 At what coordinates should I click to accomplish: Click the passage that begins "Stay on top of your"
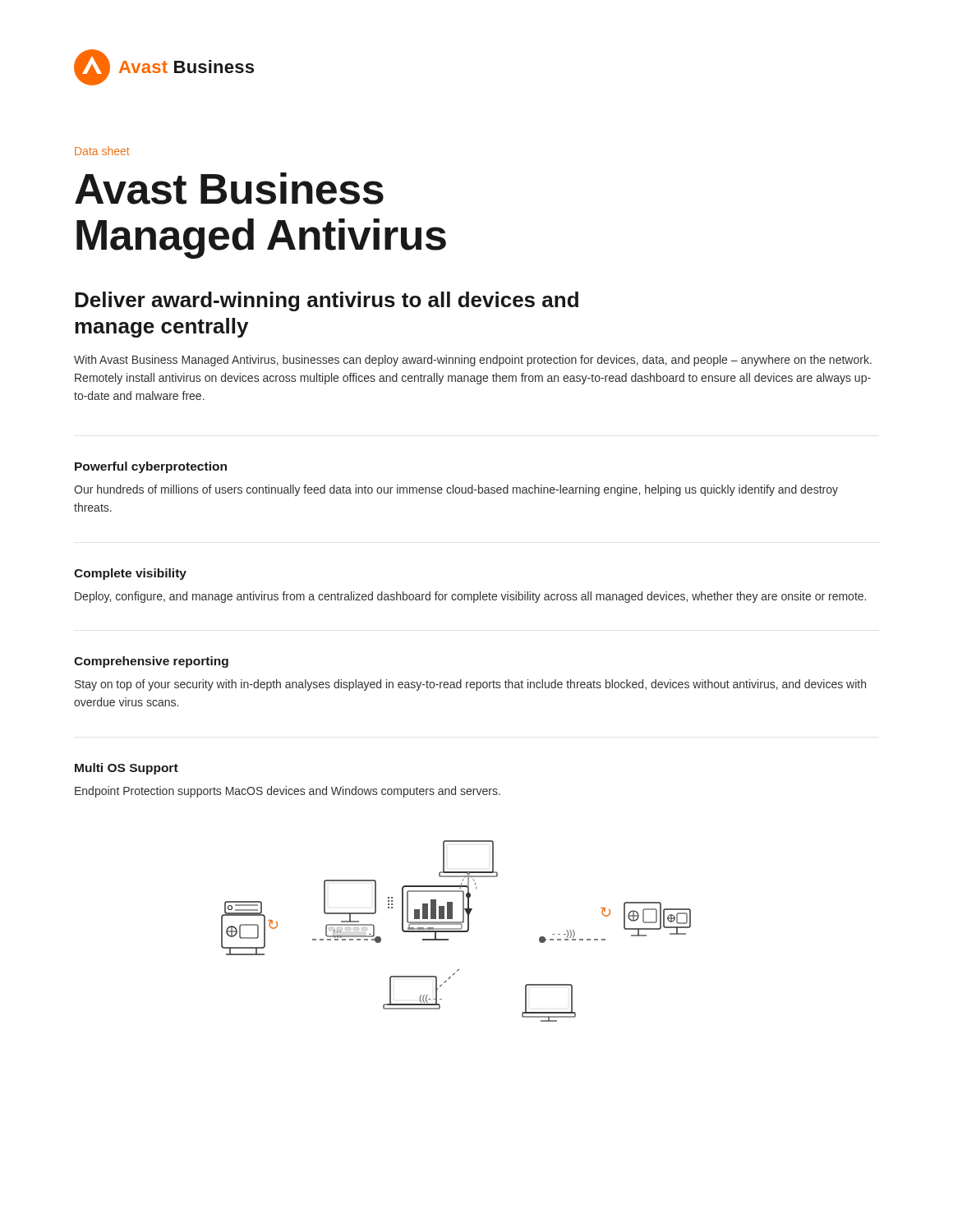pyautogui.click(x=476, y=694)
